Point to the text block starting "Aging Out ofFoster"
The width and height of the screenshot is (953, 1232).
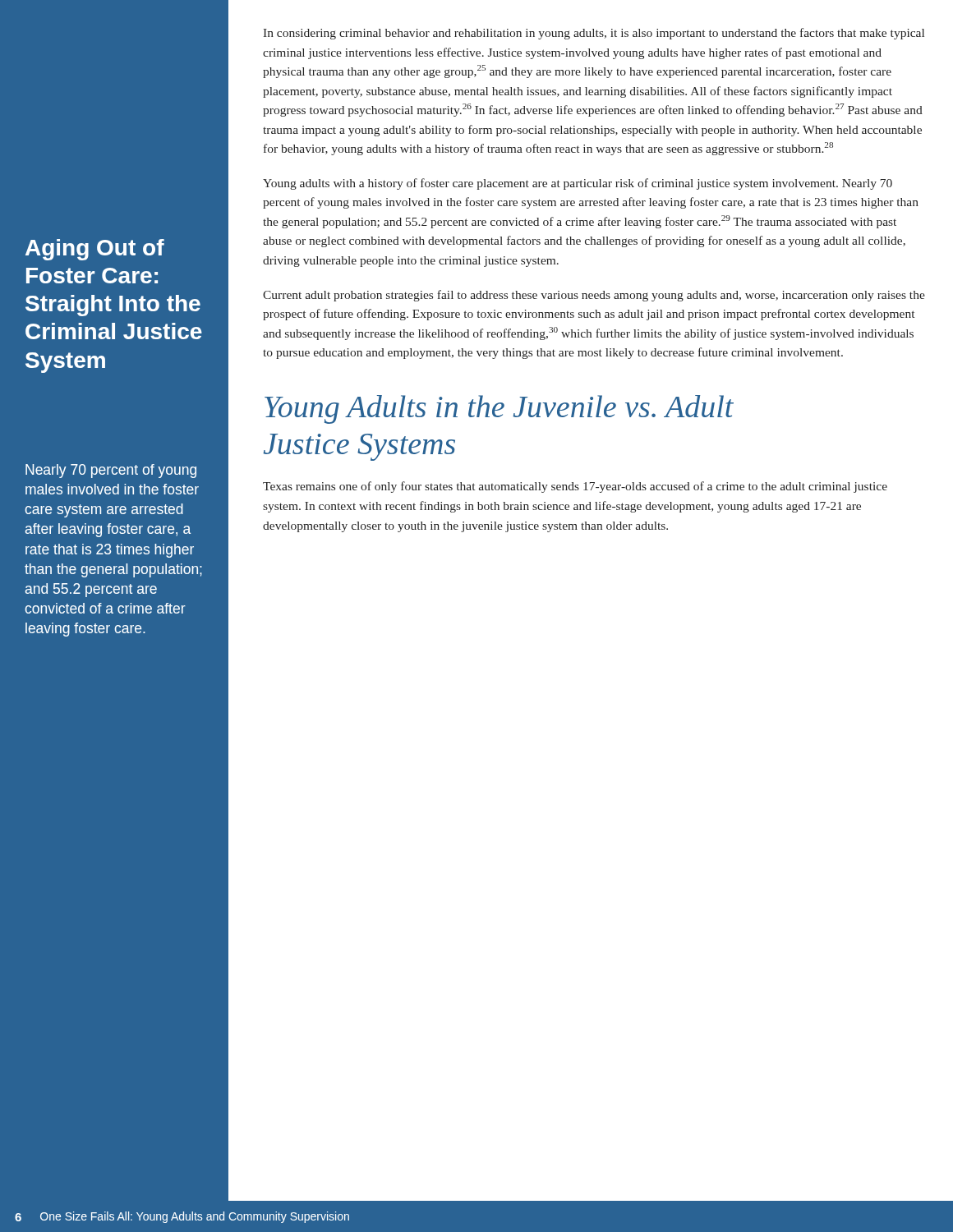[x=114, y=304]
